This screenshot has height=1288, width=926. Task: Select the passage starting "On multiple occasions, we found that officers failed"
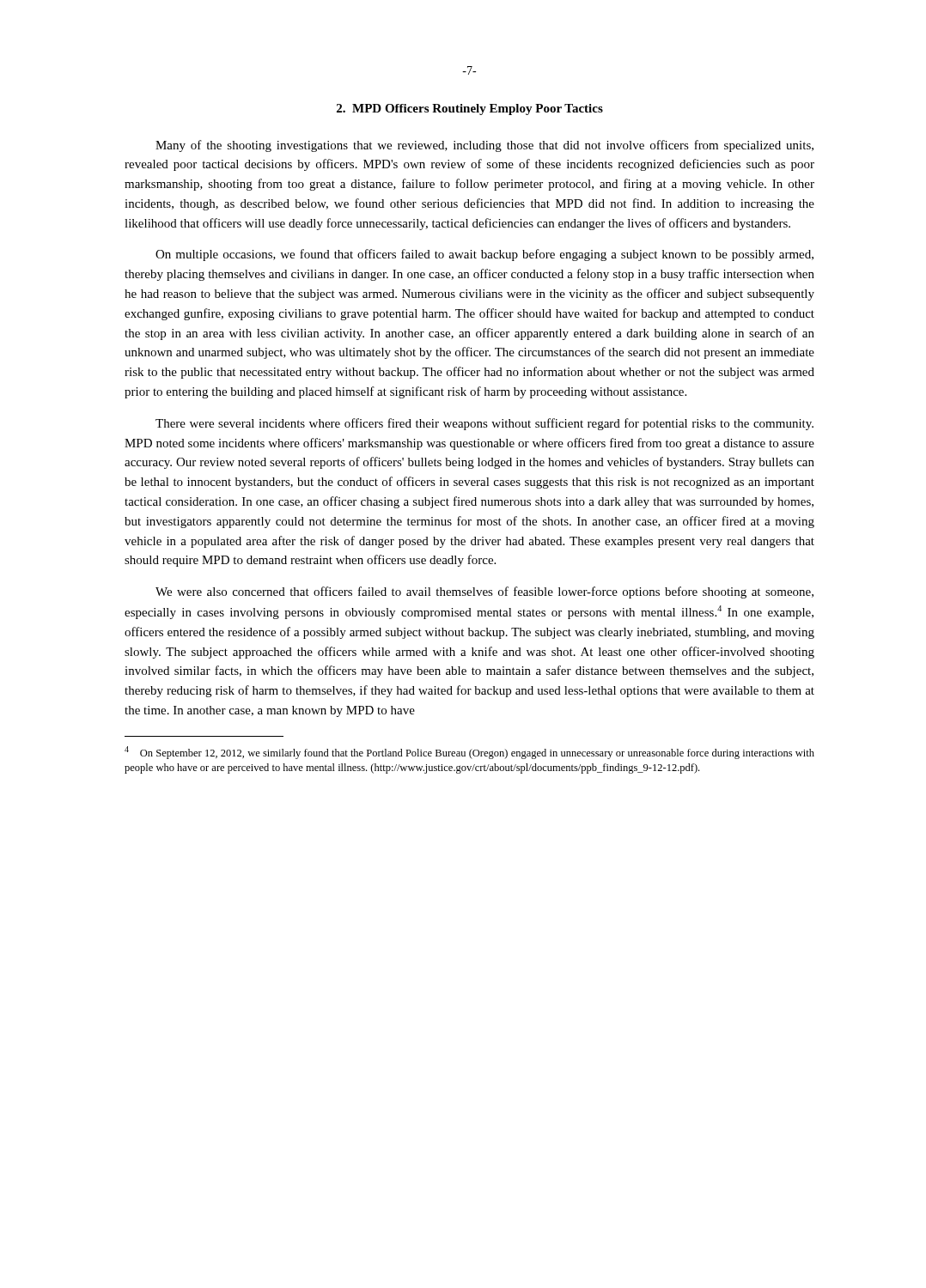(469, 323)
